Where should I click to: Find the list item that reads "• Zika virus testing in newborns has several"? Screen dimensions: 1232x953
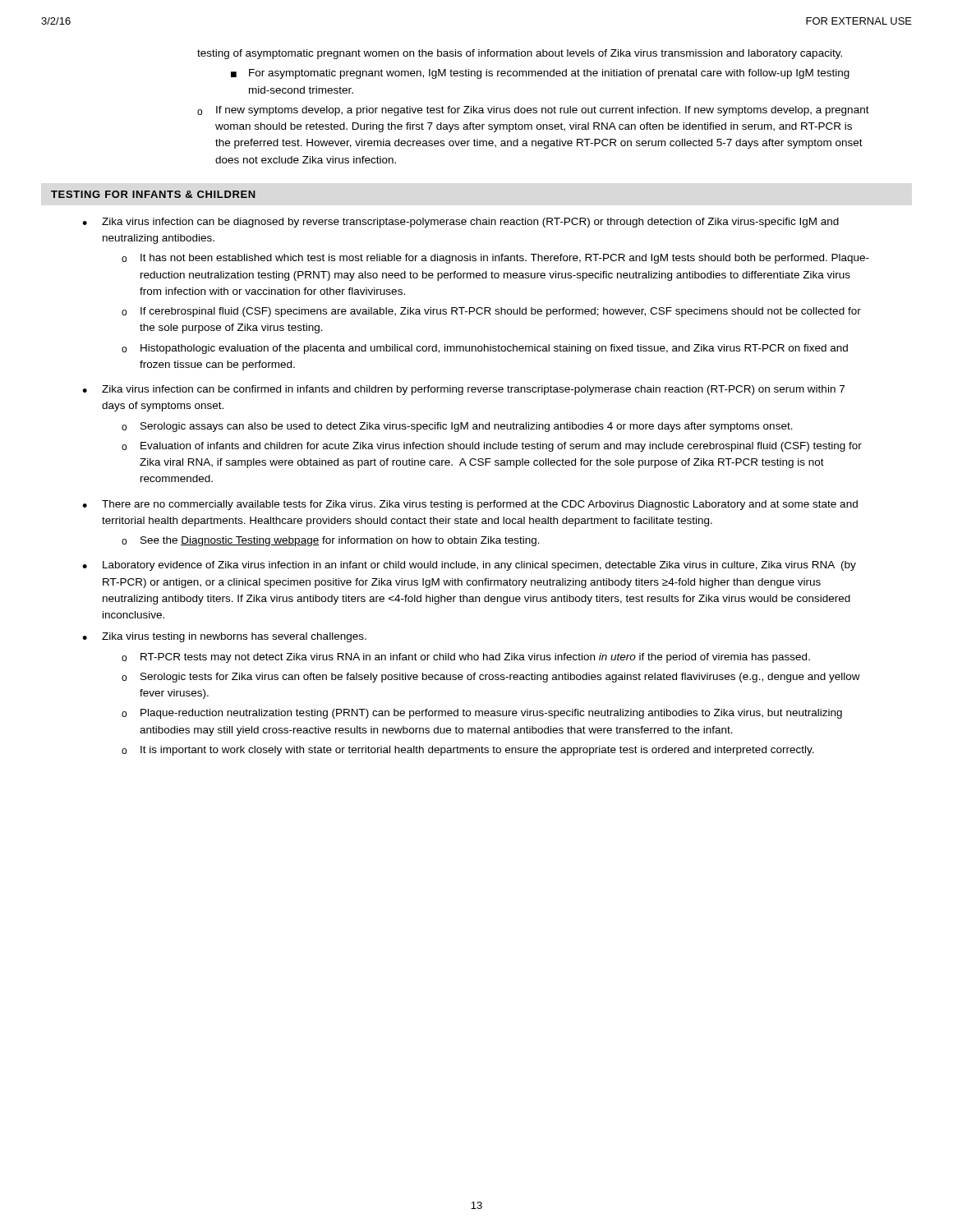(x=224, y=637)
